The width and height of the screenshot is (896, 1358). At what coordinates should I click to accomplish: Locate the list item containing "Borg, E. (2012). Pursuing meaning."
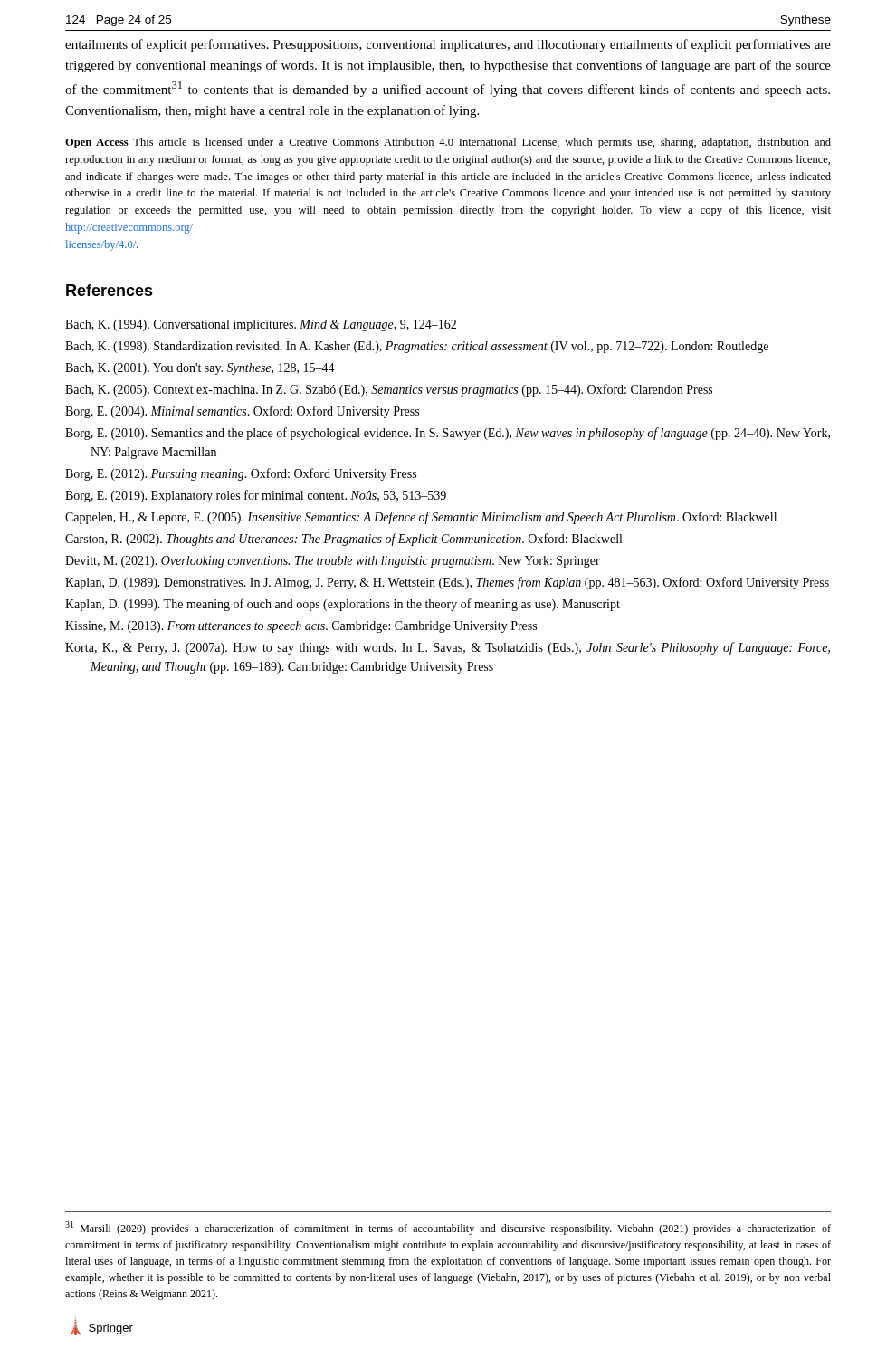click(254, 474)
